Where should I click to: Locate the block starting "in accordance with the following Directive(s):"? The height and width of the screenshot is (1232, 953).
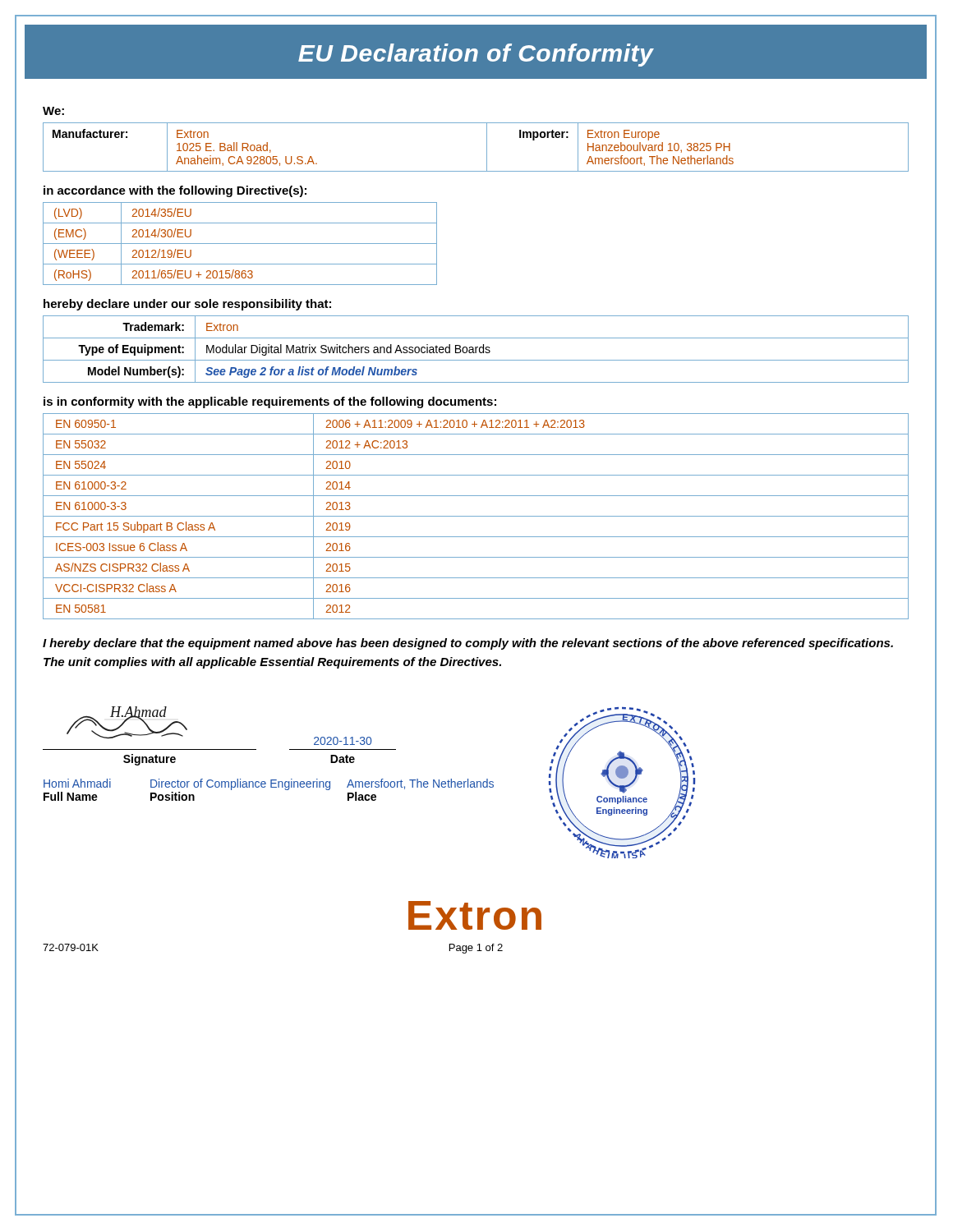[x=175, y=190]
